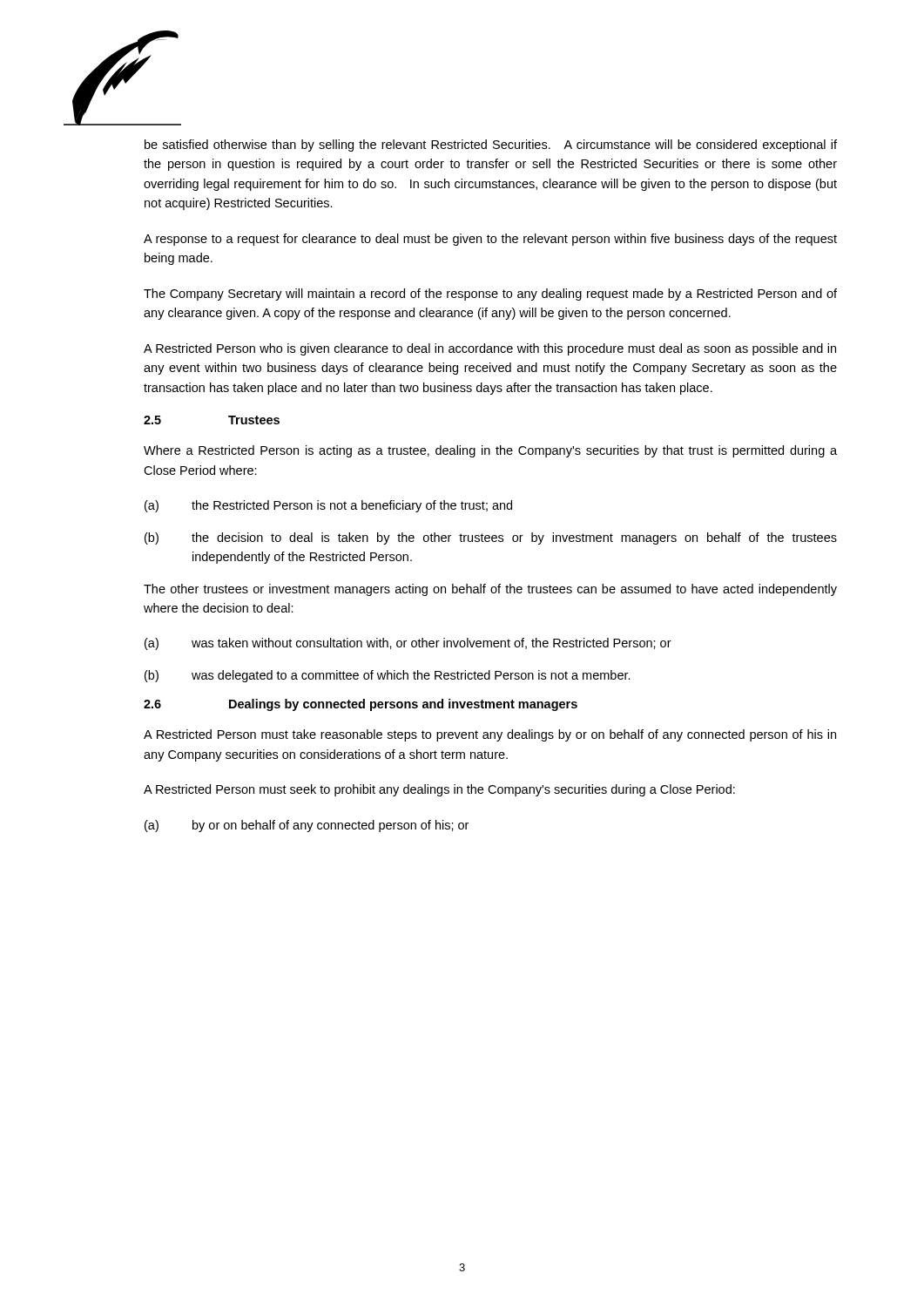
Task: Click on the logo
Action: pos(122,77)
